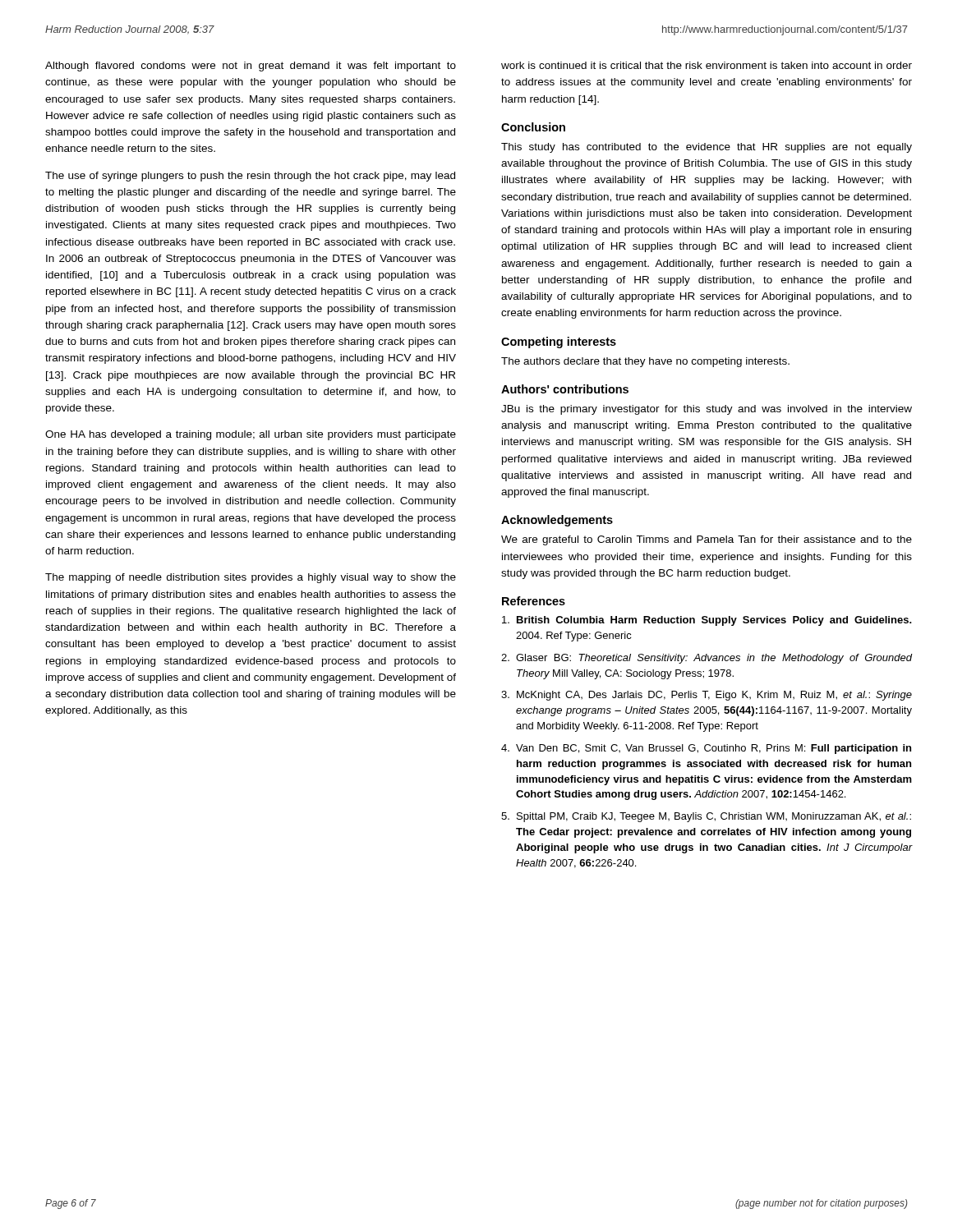The width and height of the screenshot is (953, 1232).
Task: Where is the passage that starts "The authors declare that they have no"?
Action: pyautogui.click(x=707, y=361)
